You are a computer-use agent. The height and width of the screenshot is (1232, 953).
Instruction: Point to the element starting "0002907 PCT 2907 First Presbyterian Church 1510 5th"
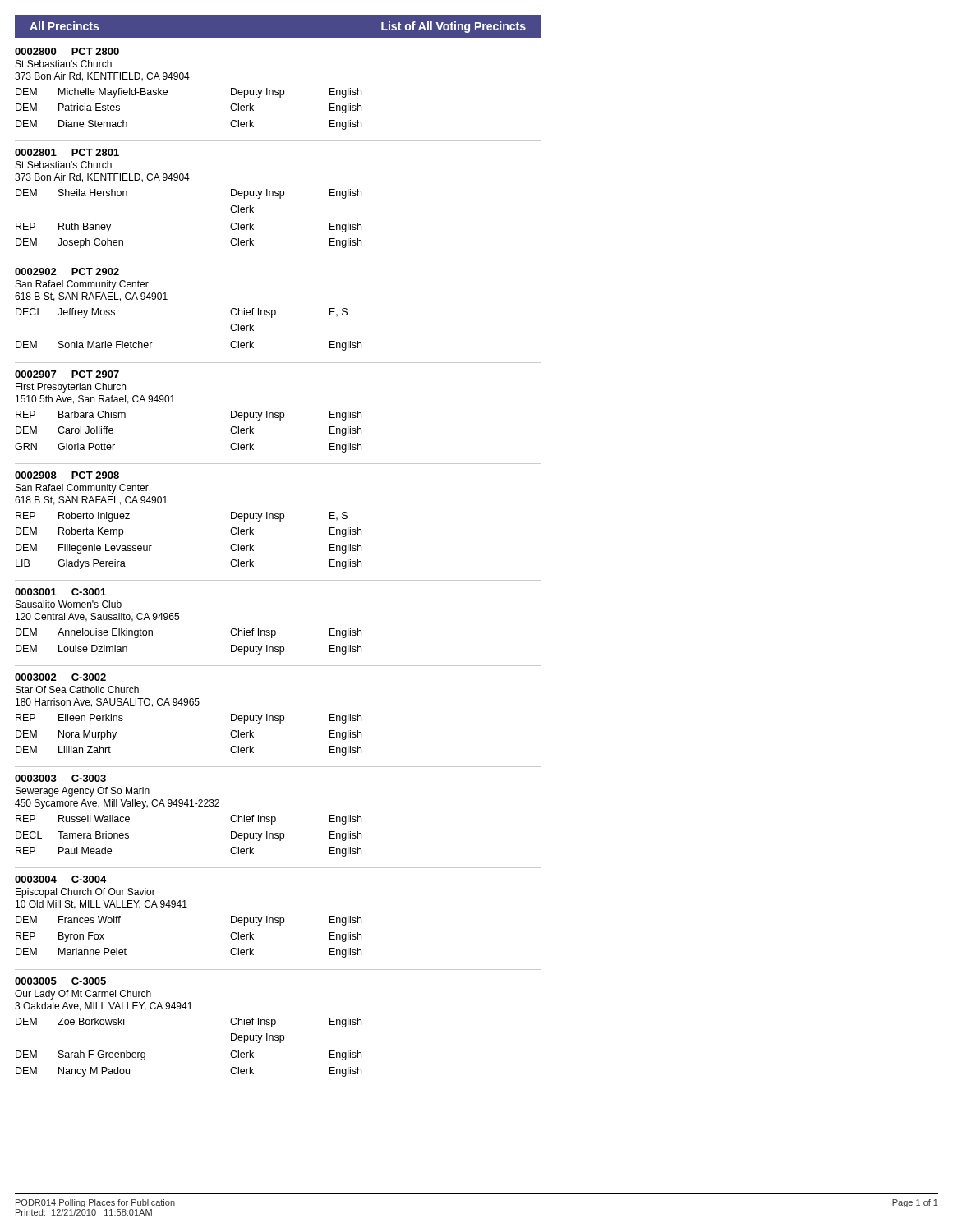[x=278, y=411]
